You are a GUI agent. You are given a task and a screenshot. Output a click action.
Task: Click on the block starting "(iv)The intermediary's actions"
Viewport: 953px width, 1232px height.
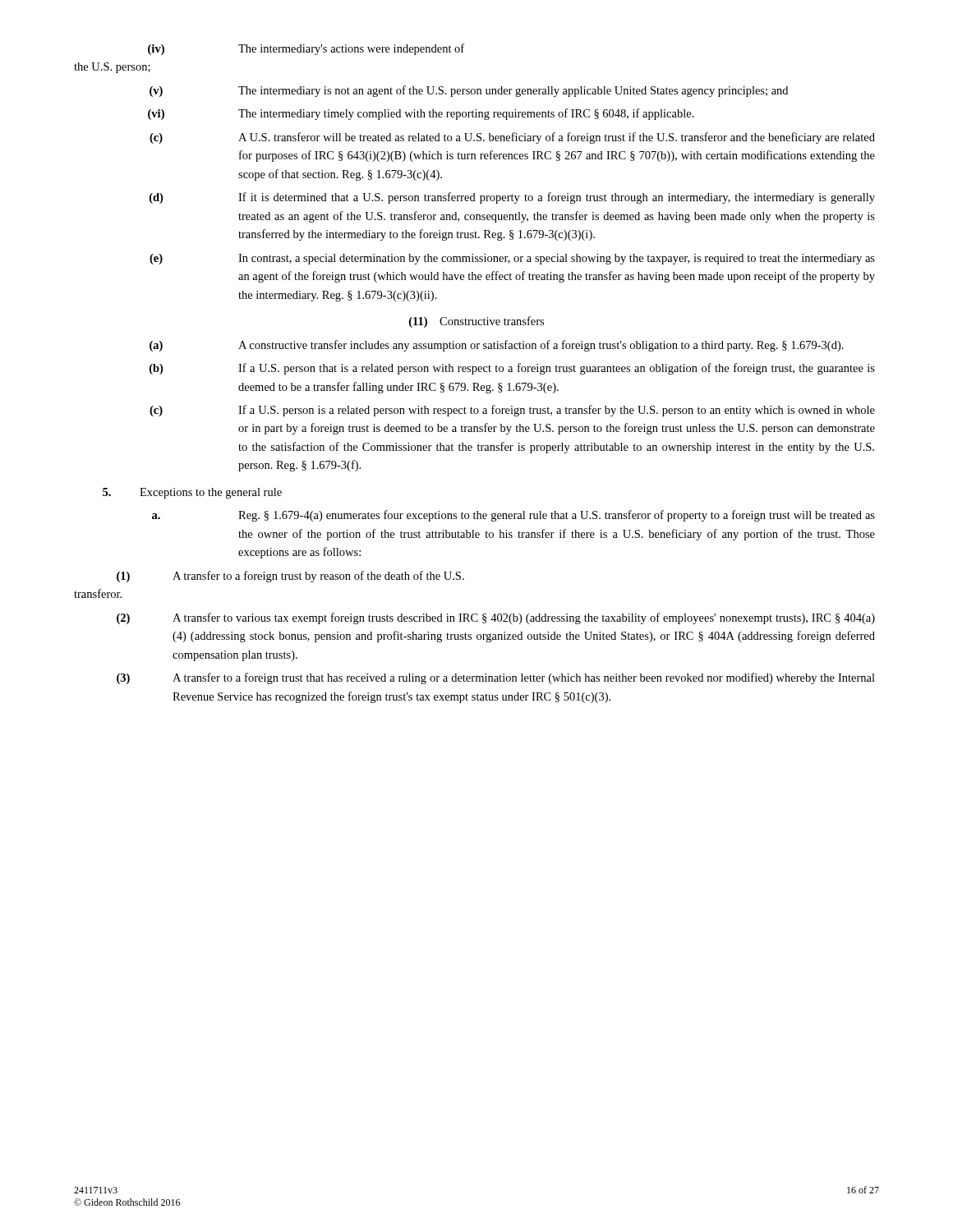pyautogui.click(x=306, y=49)
